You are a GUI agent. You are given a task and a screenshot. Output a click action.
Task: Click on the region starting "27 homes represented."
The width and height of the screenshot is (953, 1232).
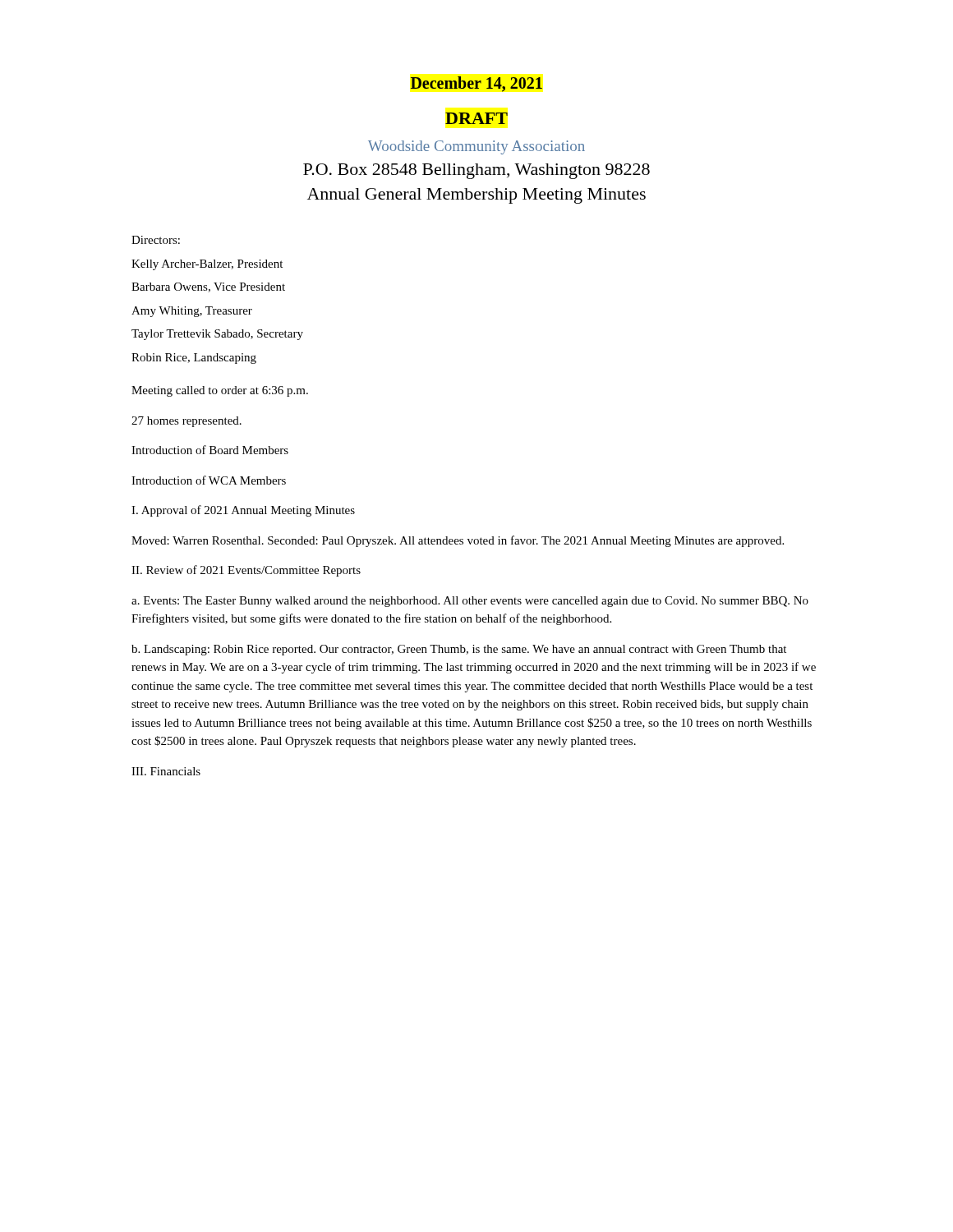187,420
